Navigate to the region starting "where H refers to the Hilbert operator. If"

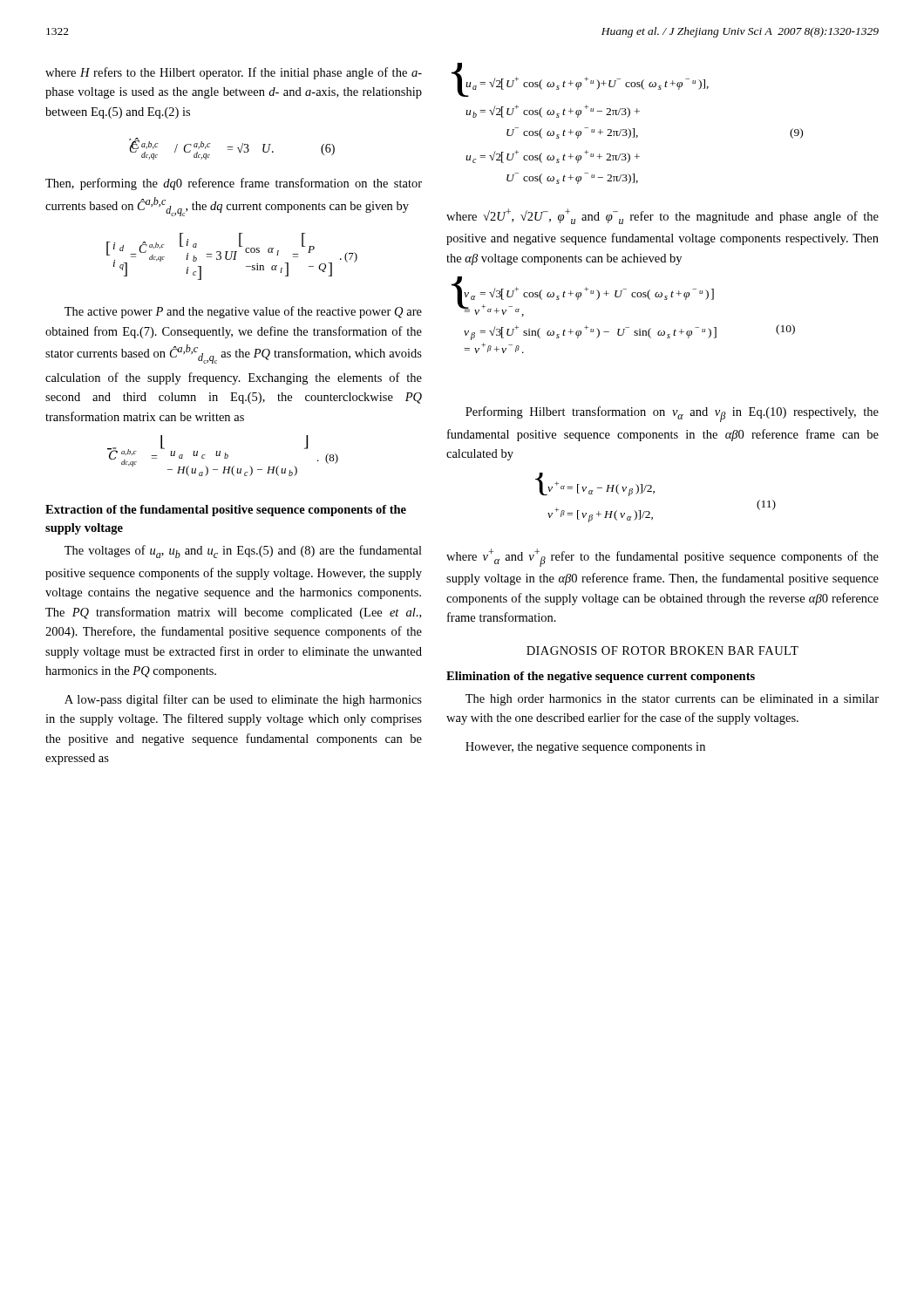point(234,92)
